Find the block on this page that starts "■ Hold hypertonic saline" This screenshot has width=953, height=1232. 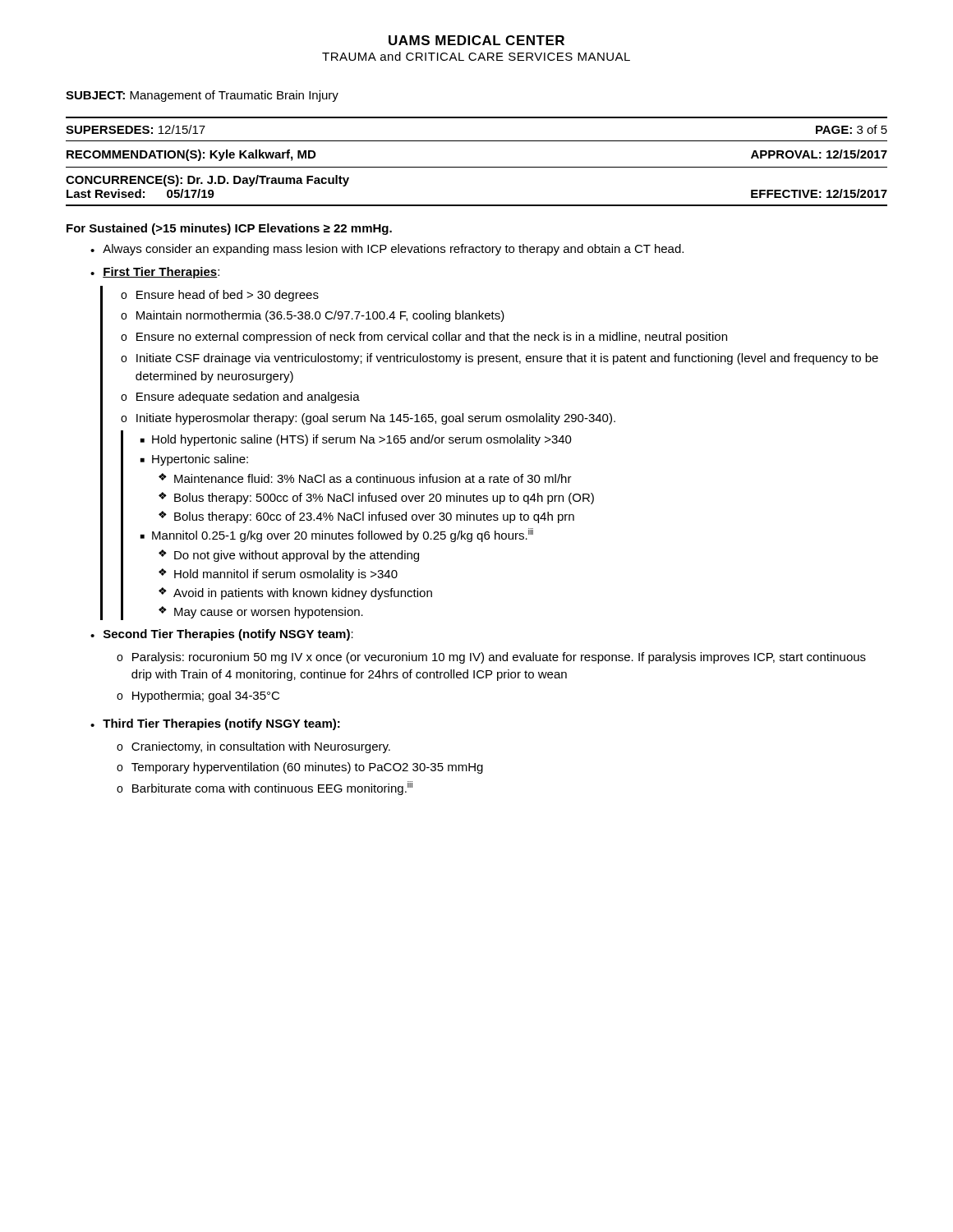click(x=356, y=439)
